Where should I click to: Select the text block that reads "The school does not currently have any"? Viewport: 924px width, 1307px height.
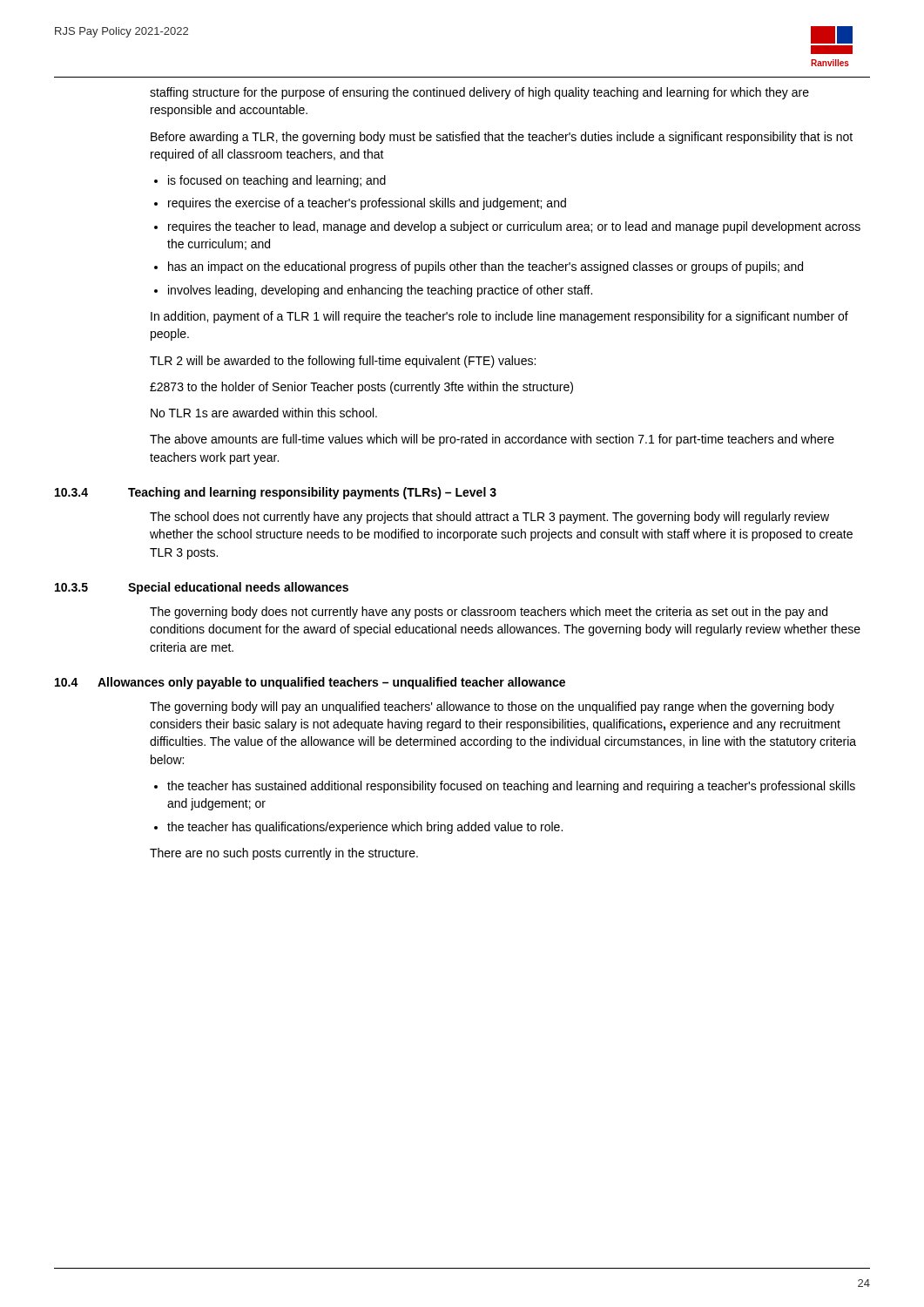click(x=510, y=535)
